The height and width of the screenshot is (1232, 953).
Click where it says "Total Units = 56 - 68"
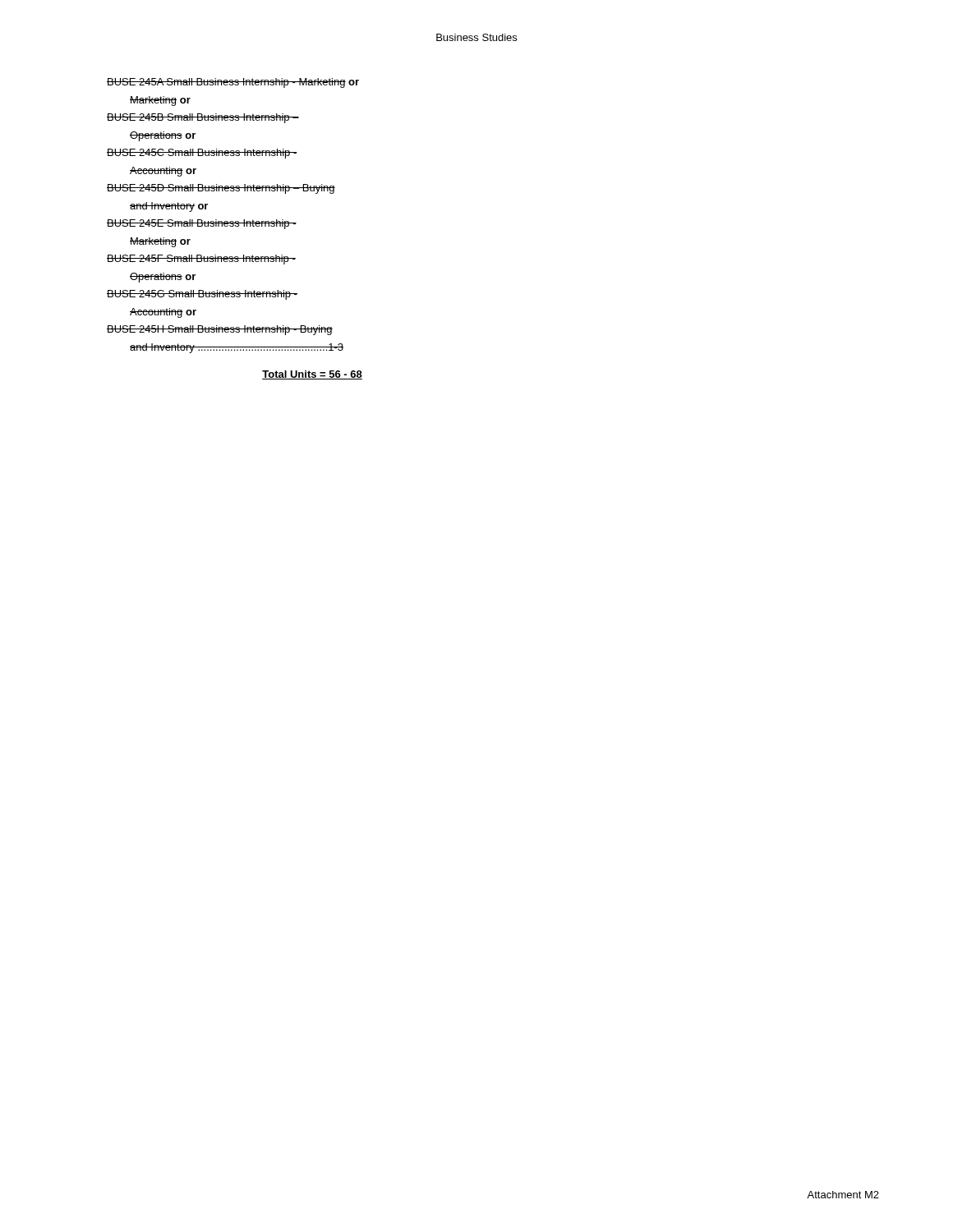[312, 374]
